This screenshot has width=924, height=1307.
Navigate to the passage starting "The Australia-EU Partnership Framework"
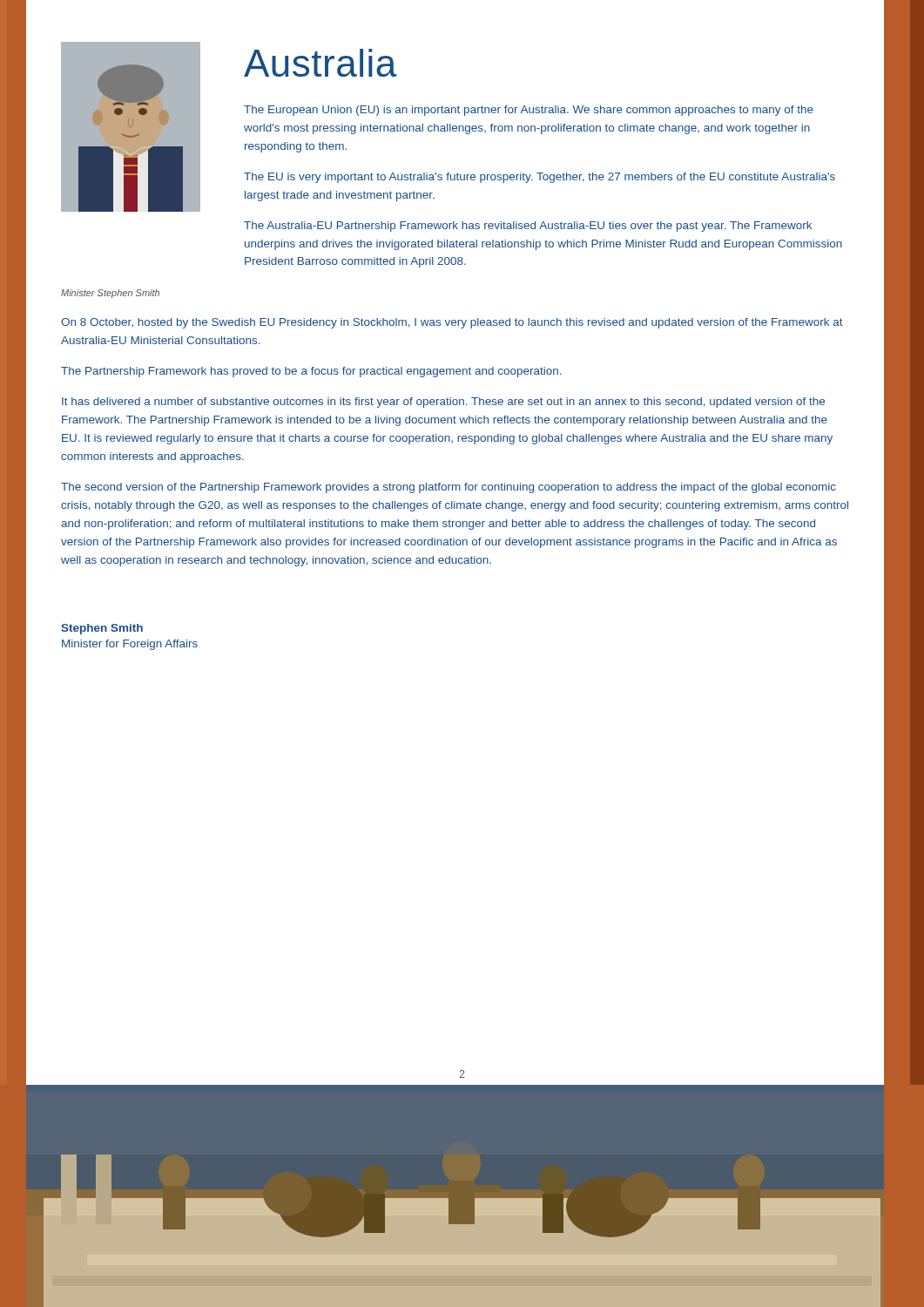(543, 243)
